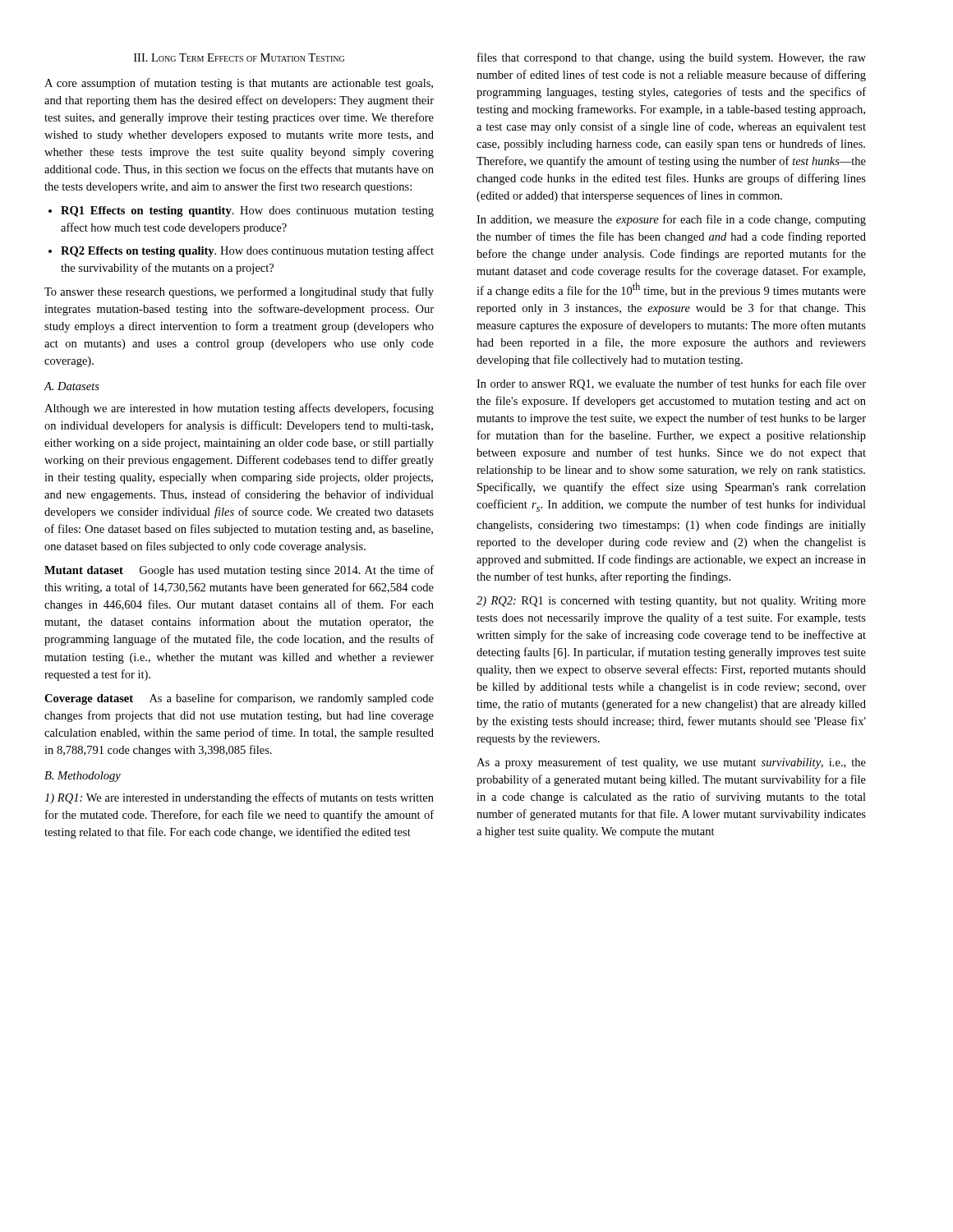The image size is (953, 1232).
Task: Click on the text block containing "Coverage dataset As a baseline for"
Action: pos(239,724)
